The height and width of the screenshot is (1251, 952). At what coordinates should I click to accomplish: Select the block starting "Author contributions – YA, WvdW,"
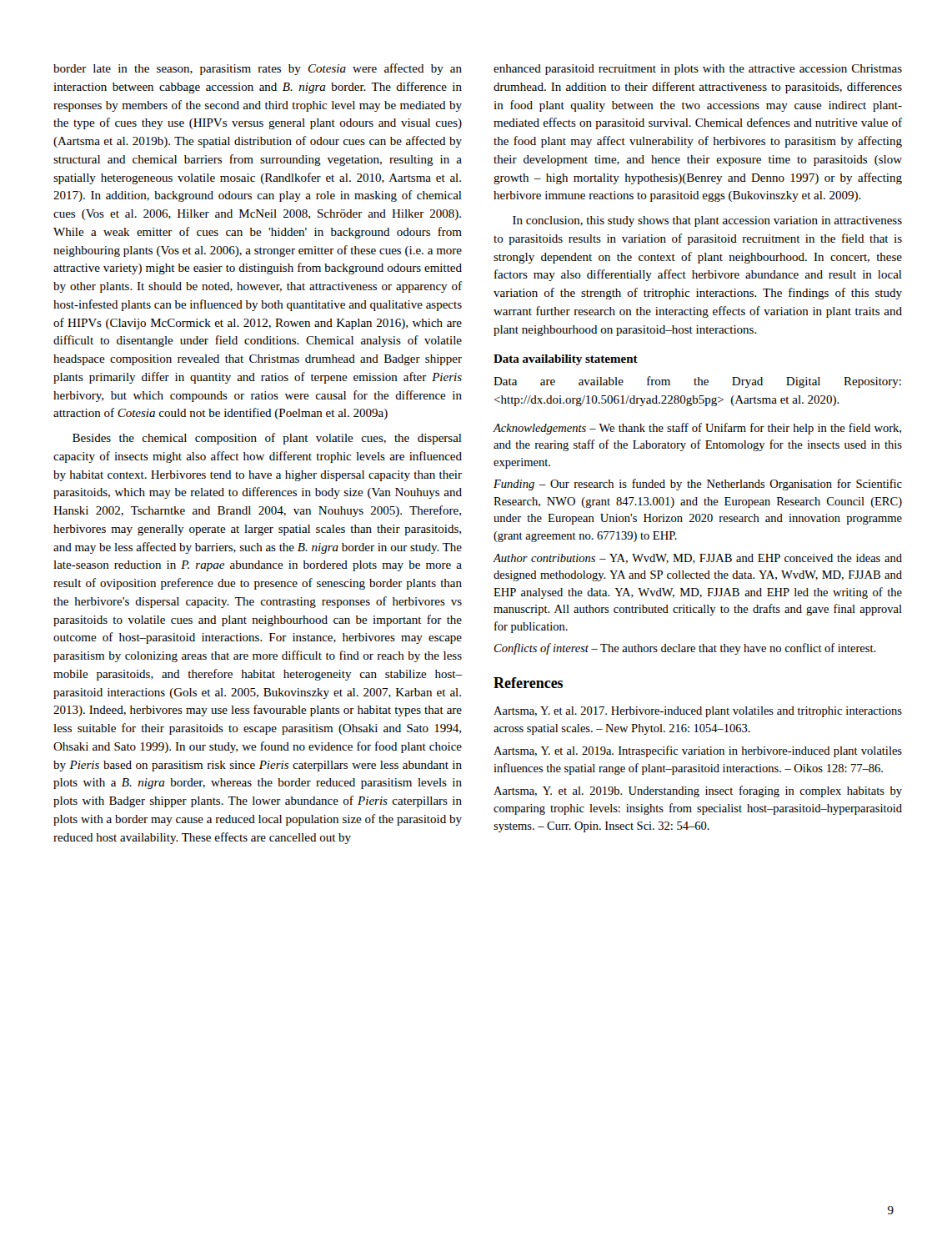698,592
